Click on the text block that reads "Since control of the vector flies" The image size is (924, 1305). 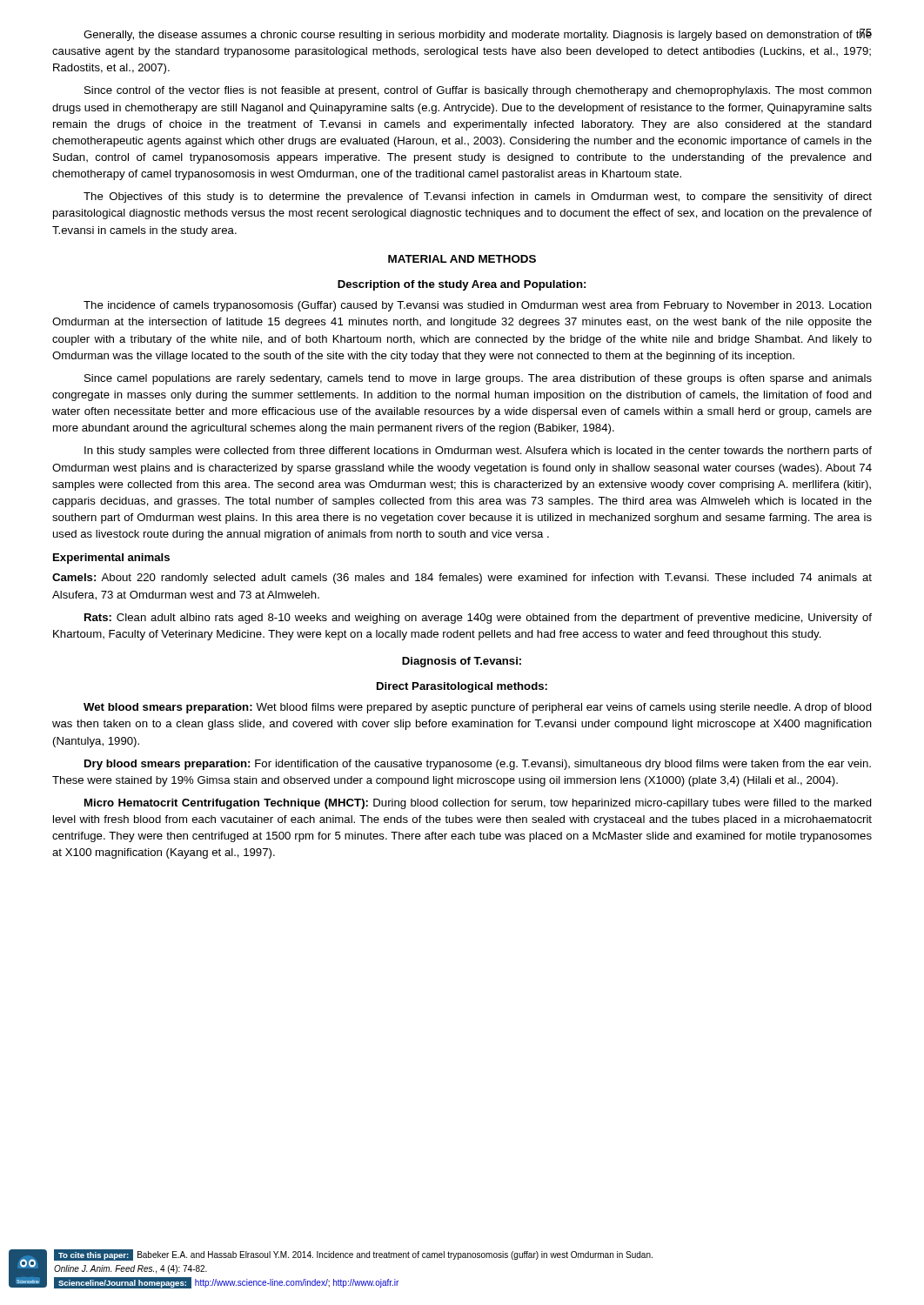[462, 132]
